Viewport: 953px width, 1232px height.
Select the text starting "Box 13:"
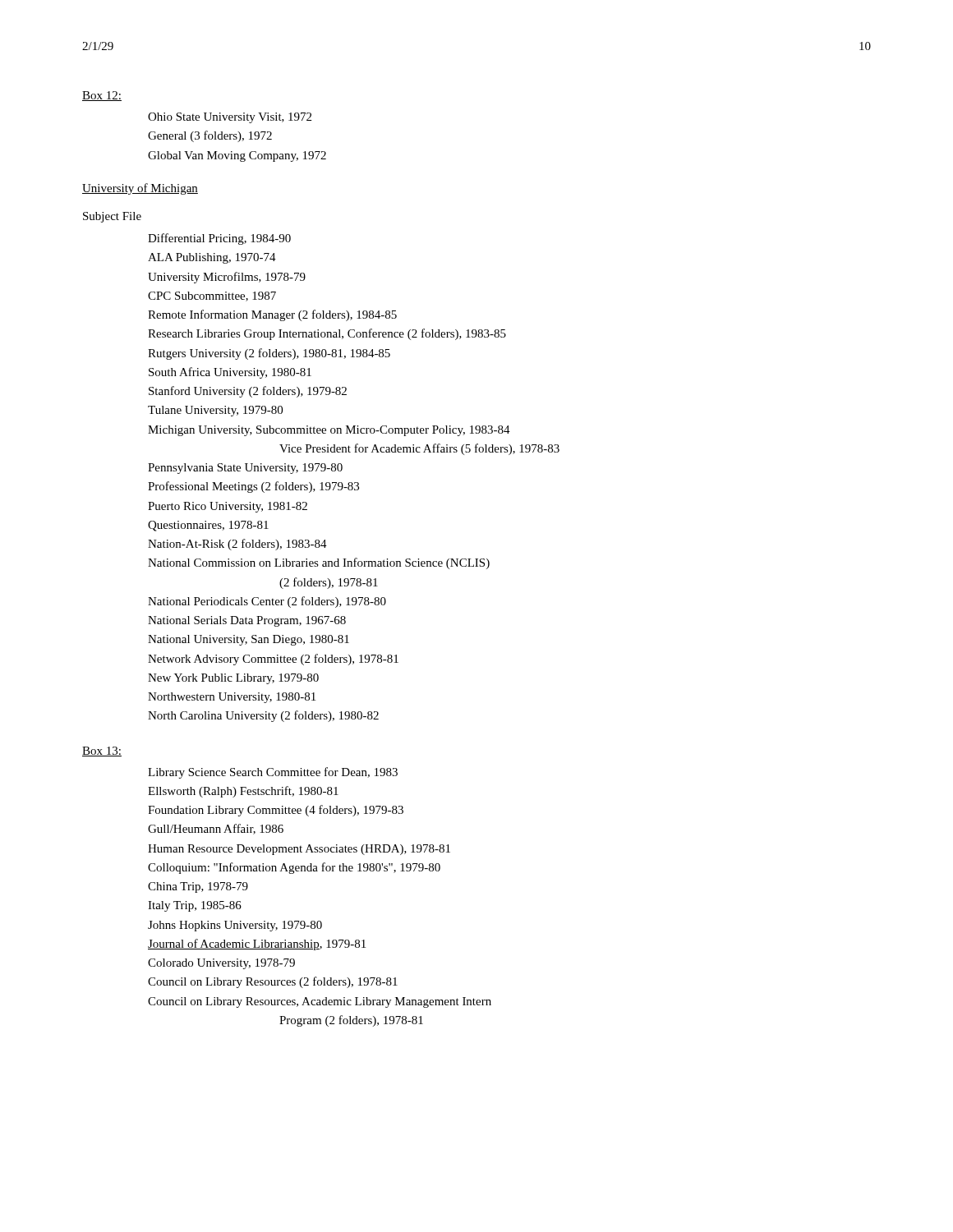(102, 750)
